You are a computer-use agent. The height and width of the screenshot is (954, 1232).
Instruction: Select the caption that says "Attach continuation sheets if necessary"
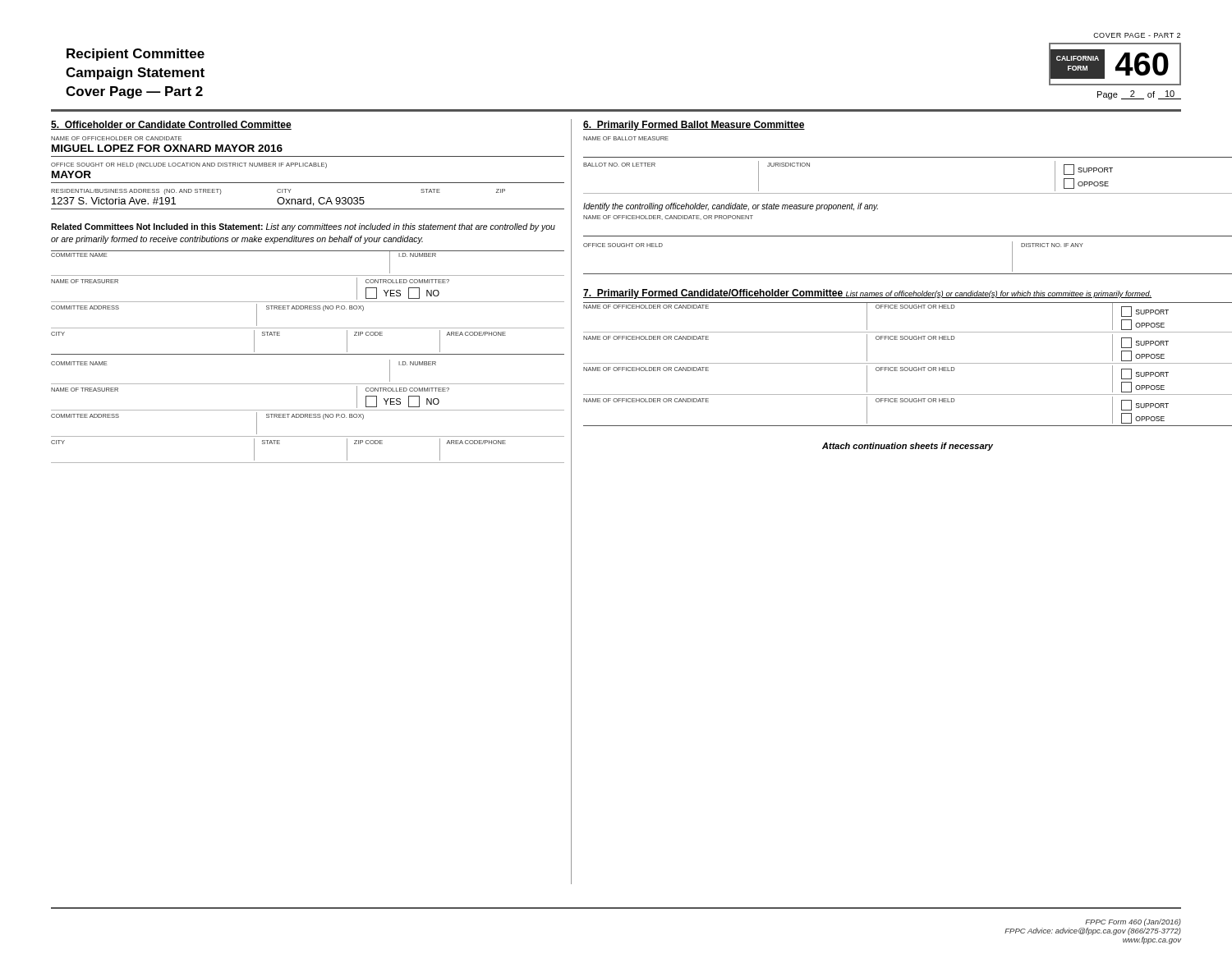click(908, 446)
